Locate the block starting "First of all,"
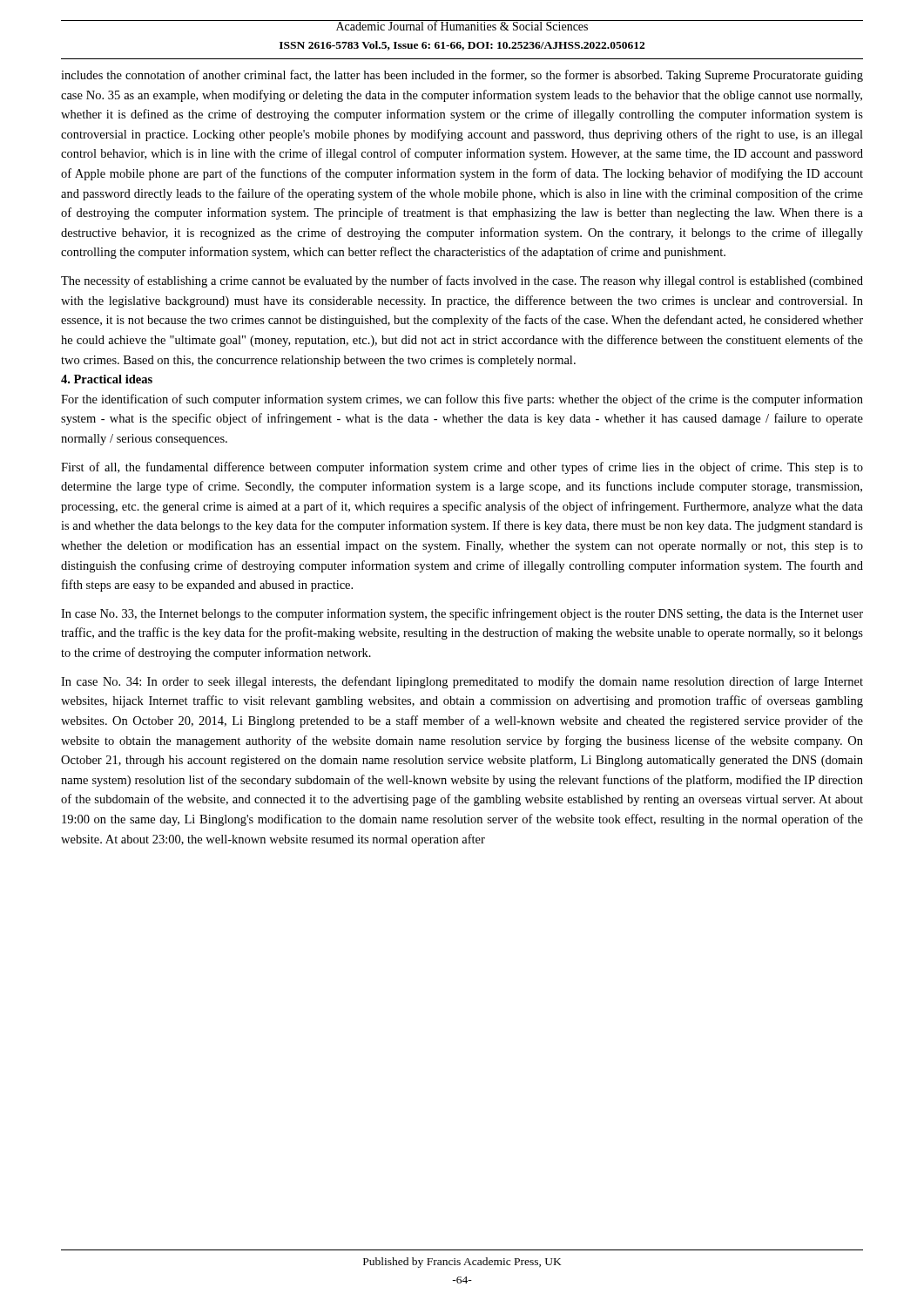924x1307 pixels. point(462,526)
